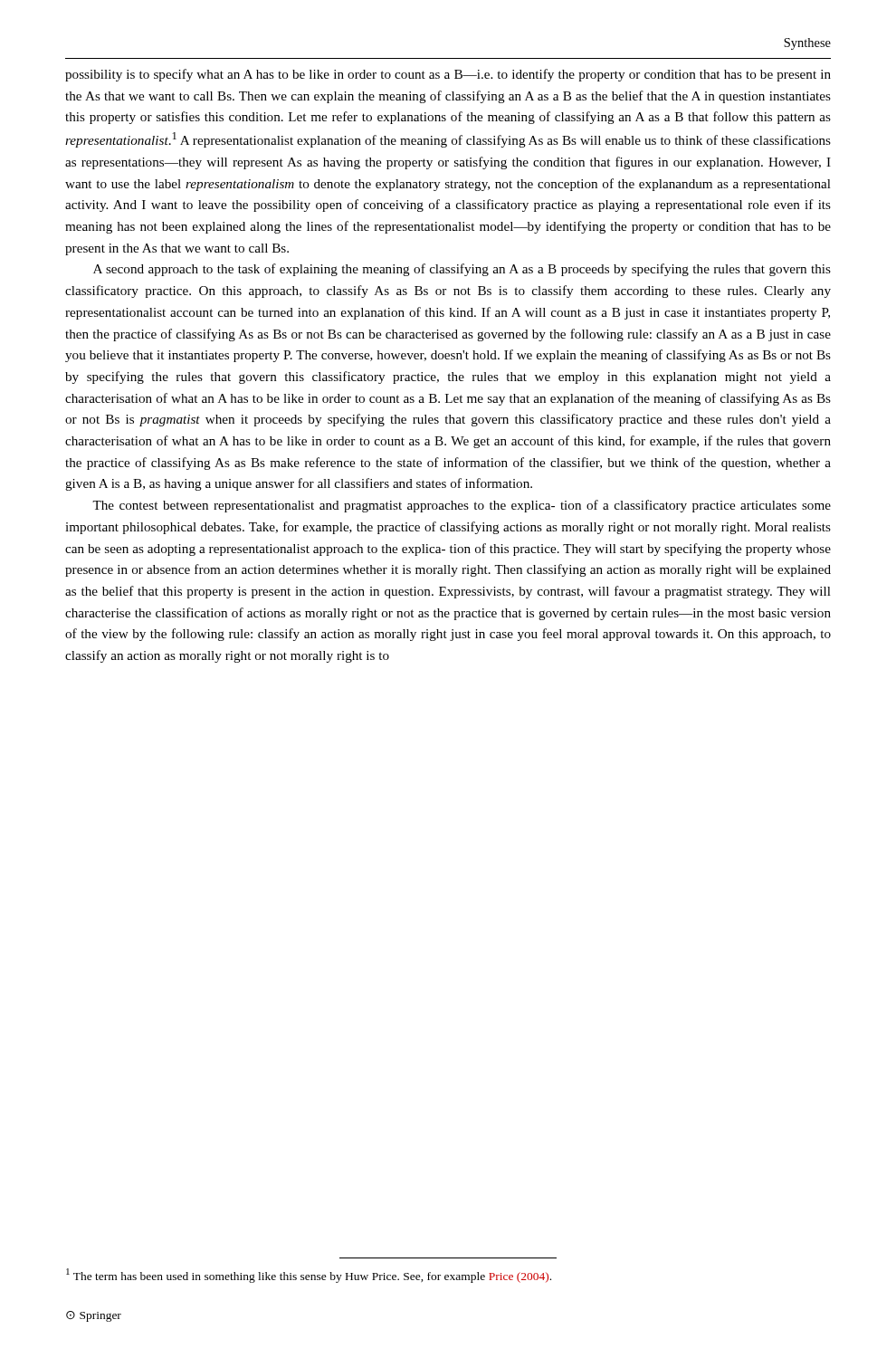The height and width of the screenshot is (1358, 896).
Task: Select the passage starting "1 The term has been used in something"
Action: pos(309,1274)
